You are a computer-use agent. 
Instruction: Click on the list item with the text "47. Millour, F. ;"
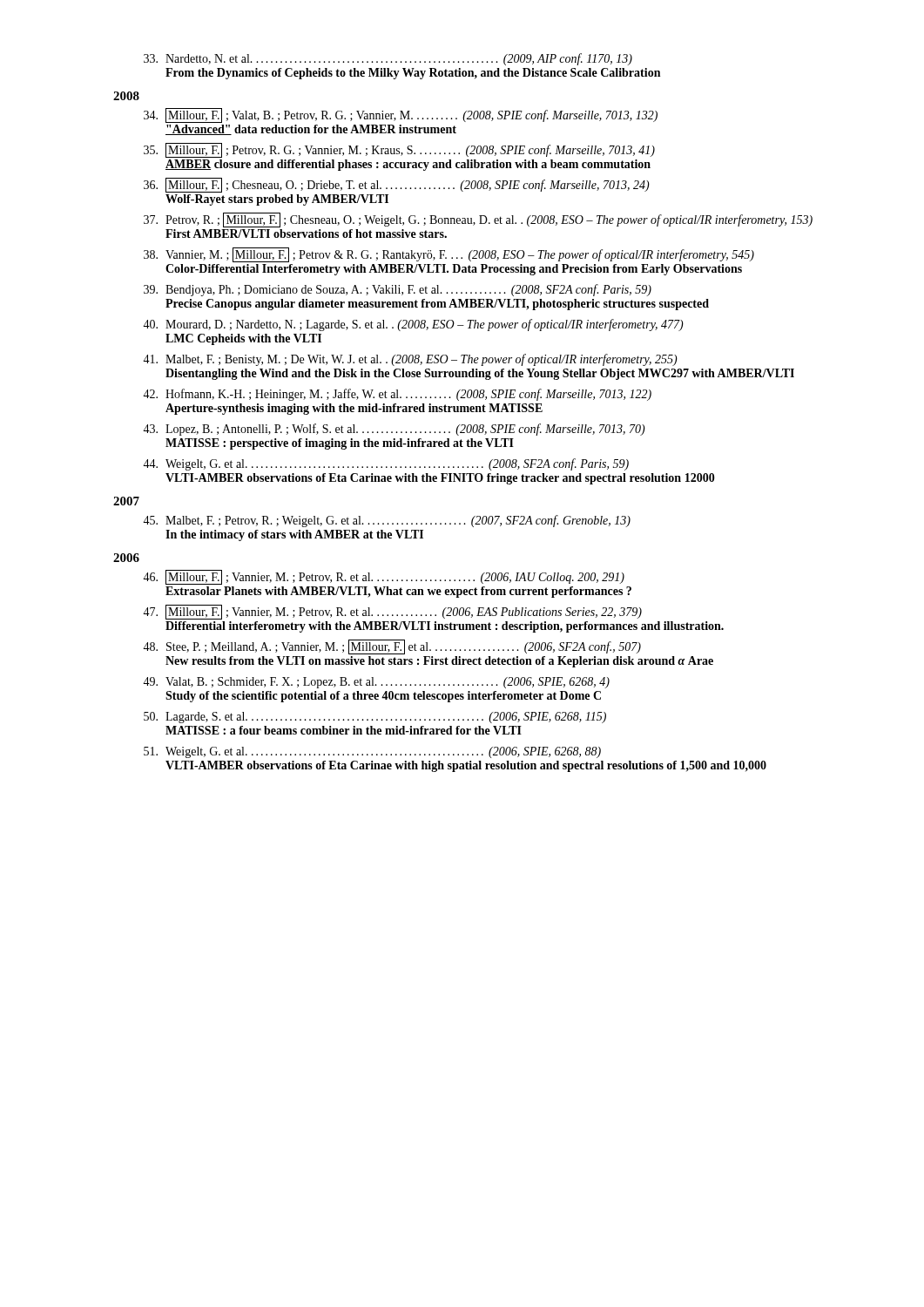click(479, 620)
